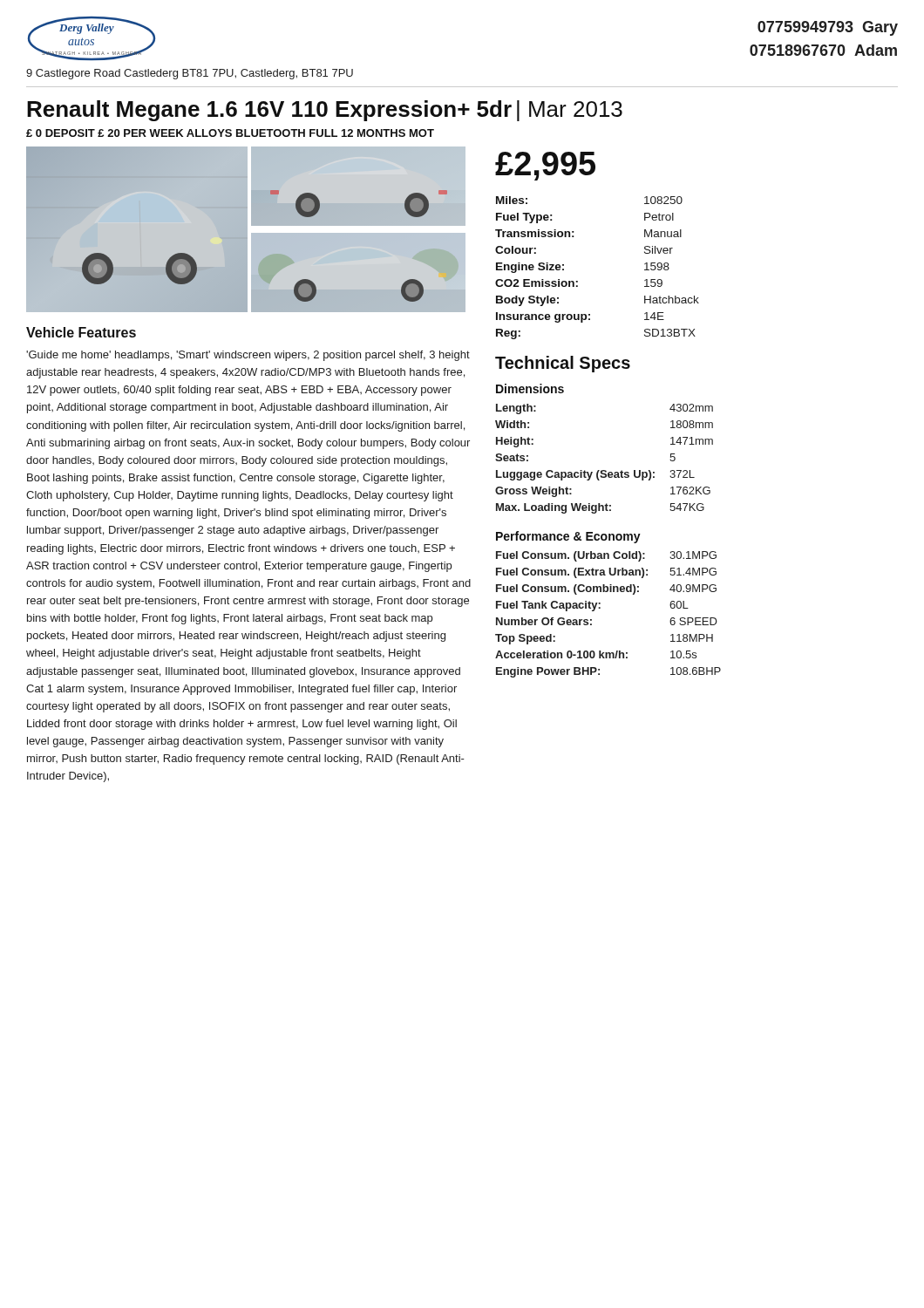
Task: Find the text block that says "'Guide me home' headlamps,"
Action: [x=249, y=565]
